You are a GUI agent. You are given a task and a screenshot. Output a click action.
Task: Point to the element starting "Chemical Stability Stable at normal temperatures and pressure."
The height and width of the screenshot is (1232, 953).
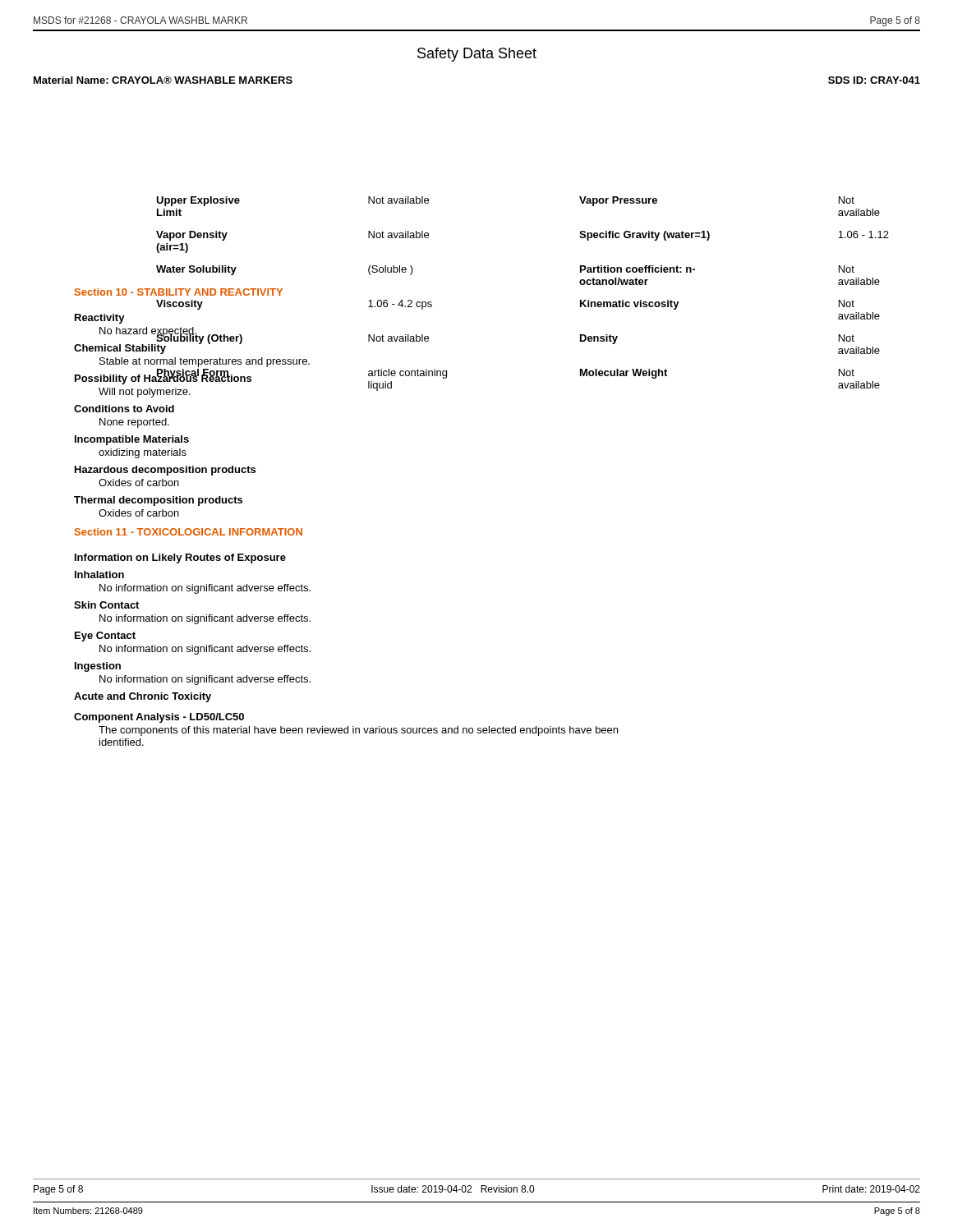[161, 347]
